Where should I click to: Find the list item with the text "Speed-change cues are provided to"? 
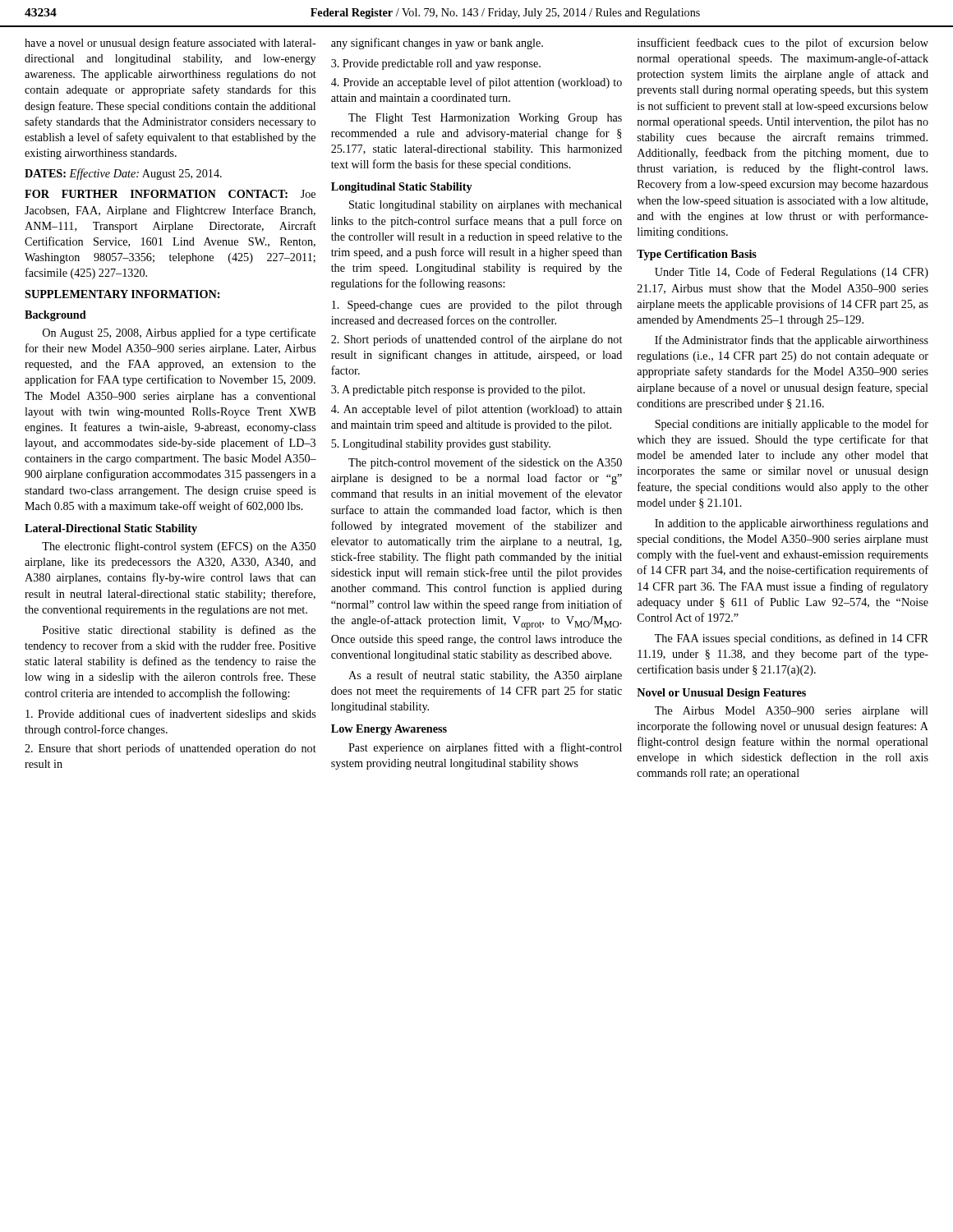click(476, 313)
